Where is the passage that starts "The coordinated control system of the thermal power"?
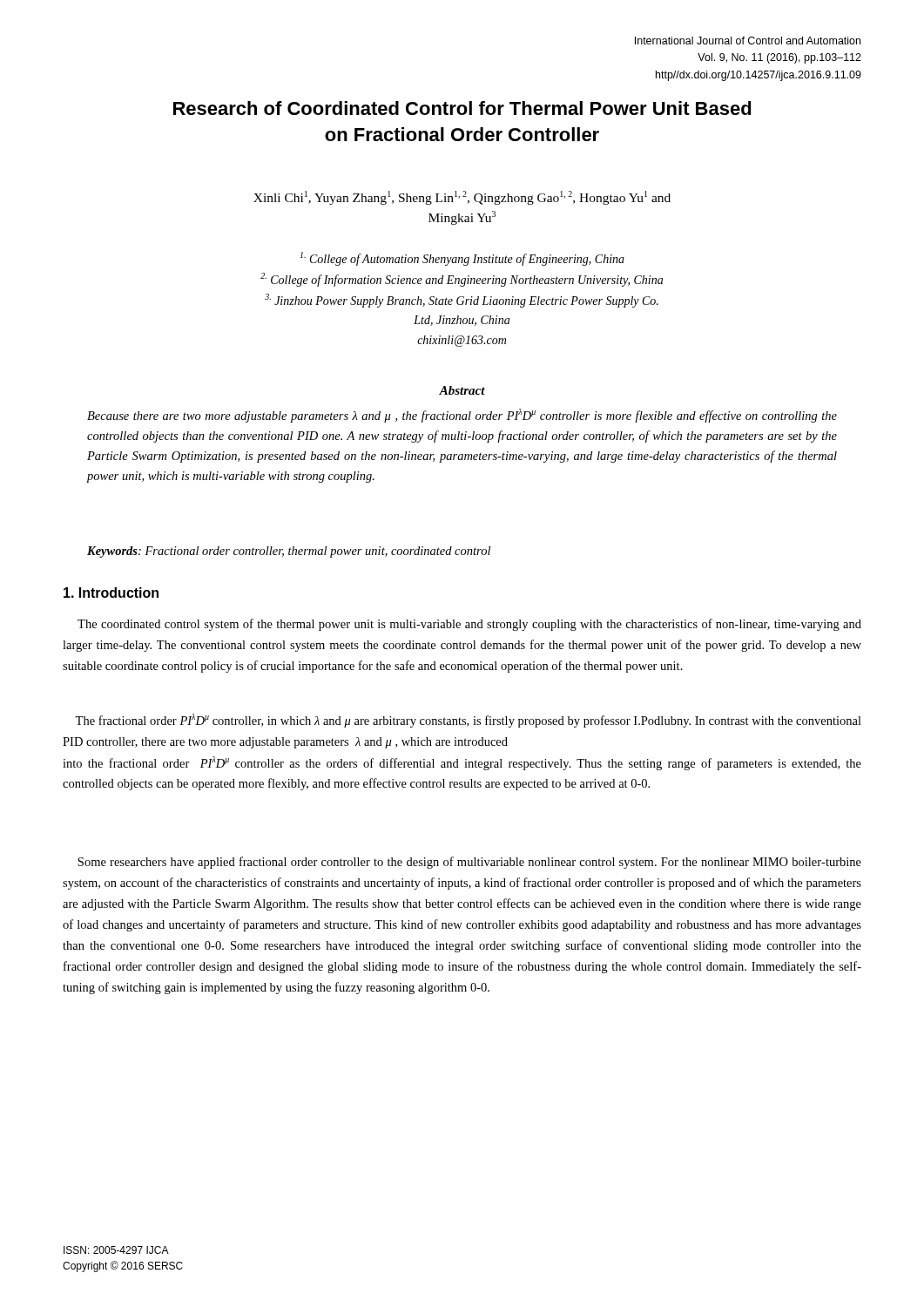Screen dimensions: 1307x924 pos(462,645)
